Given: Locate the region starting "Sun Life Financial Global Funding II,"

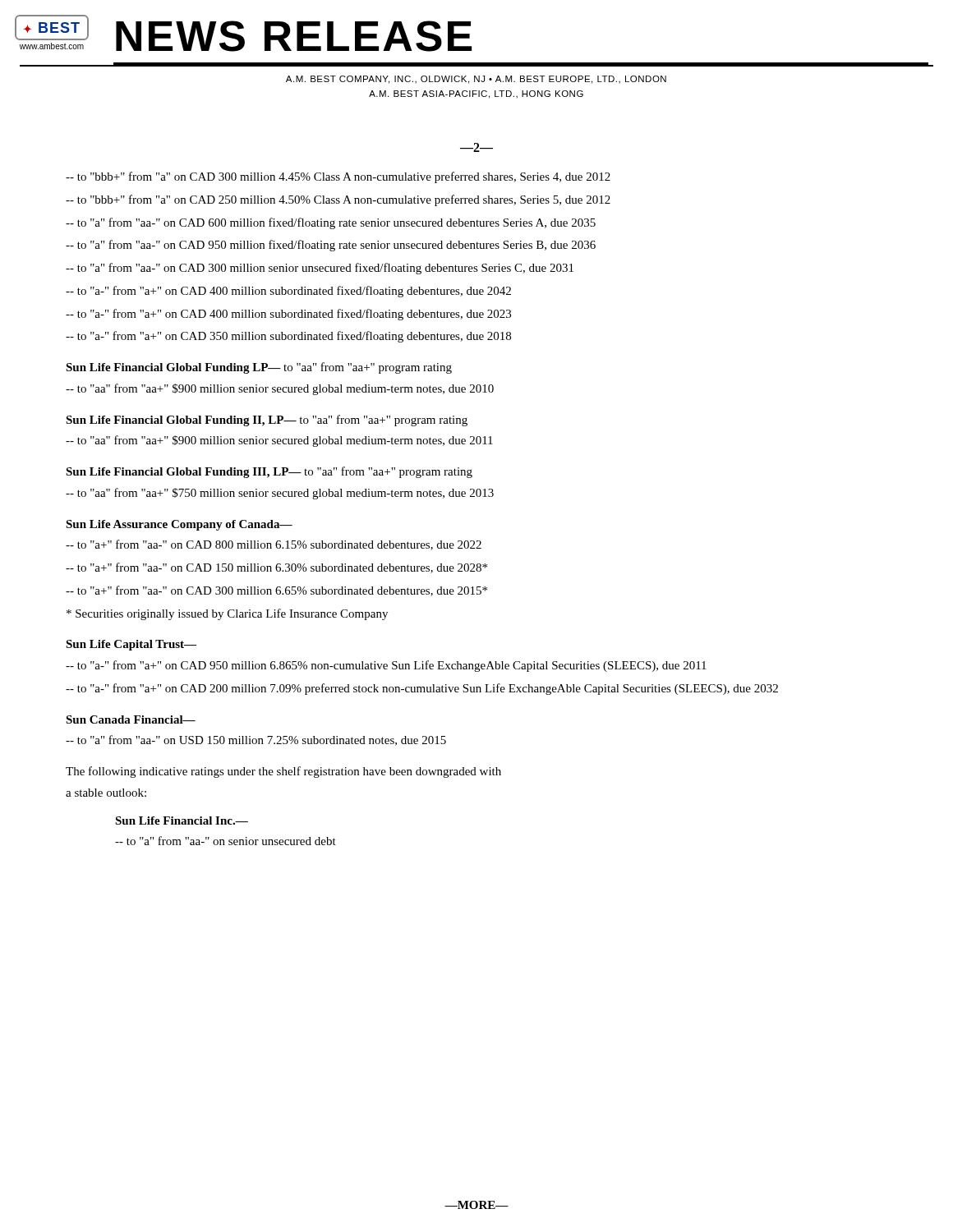Looking at the screenshot, I should (267, 419).
